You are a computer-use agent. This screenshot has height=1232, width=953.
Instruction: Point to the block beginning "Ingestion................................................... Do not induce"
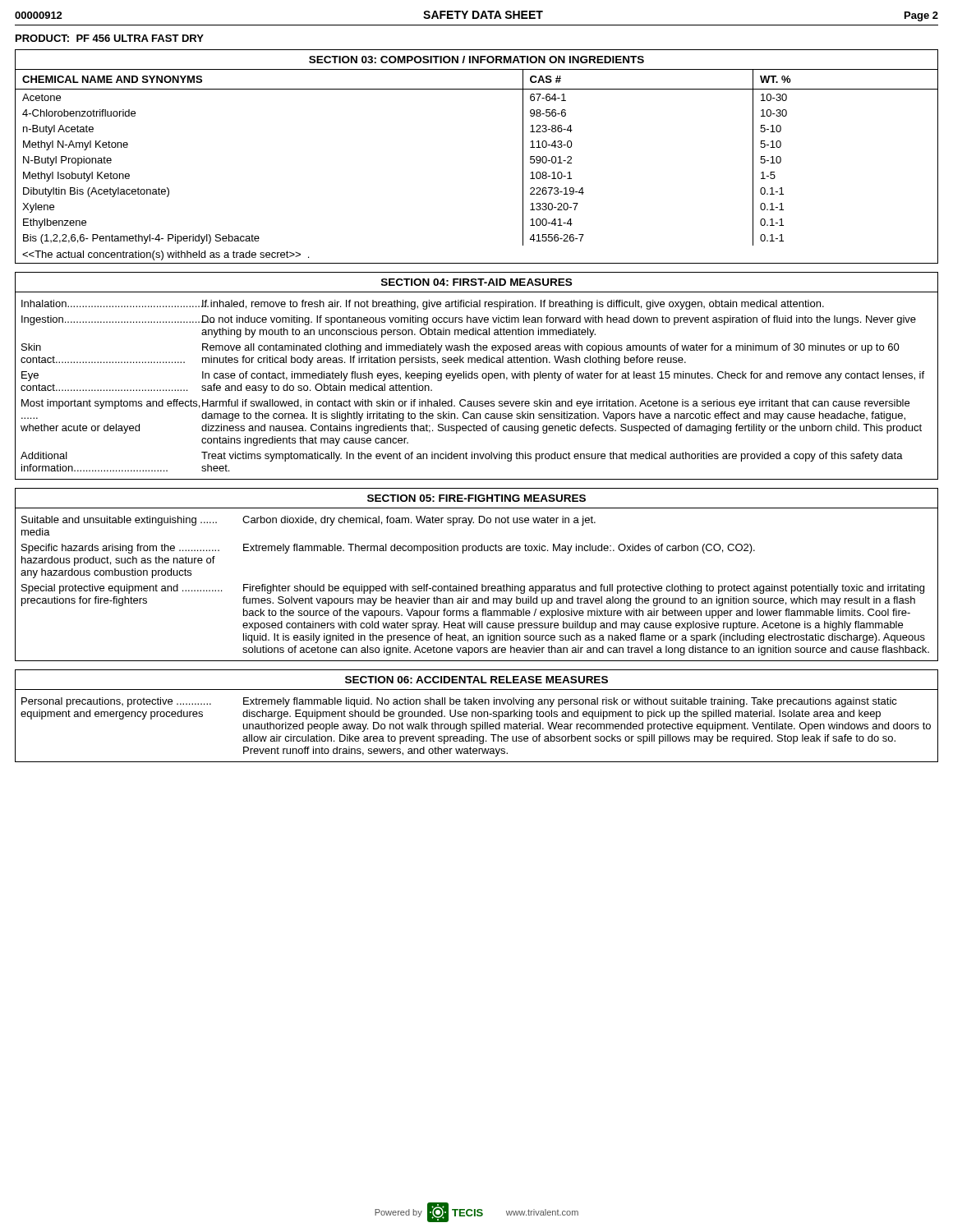pos(476,325)
